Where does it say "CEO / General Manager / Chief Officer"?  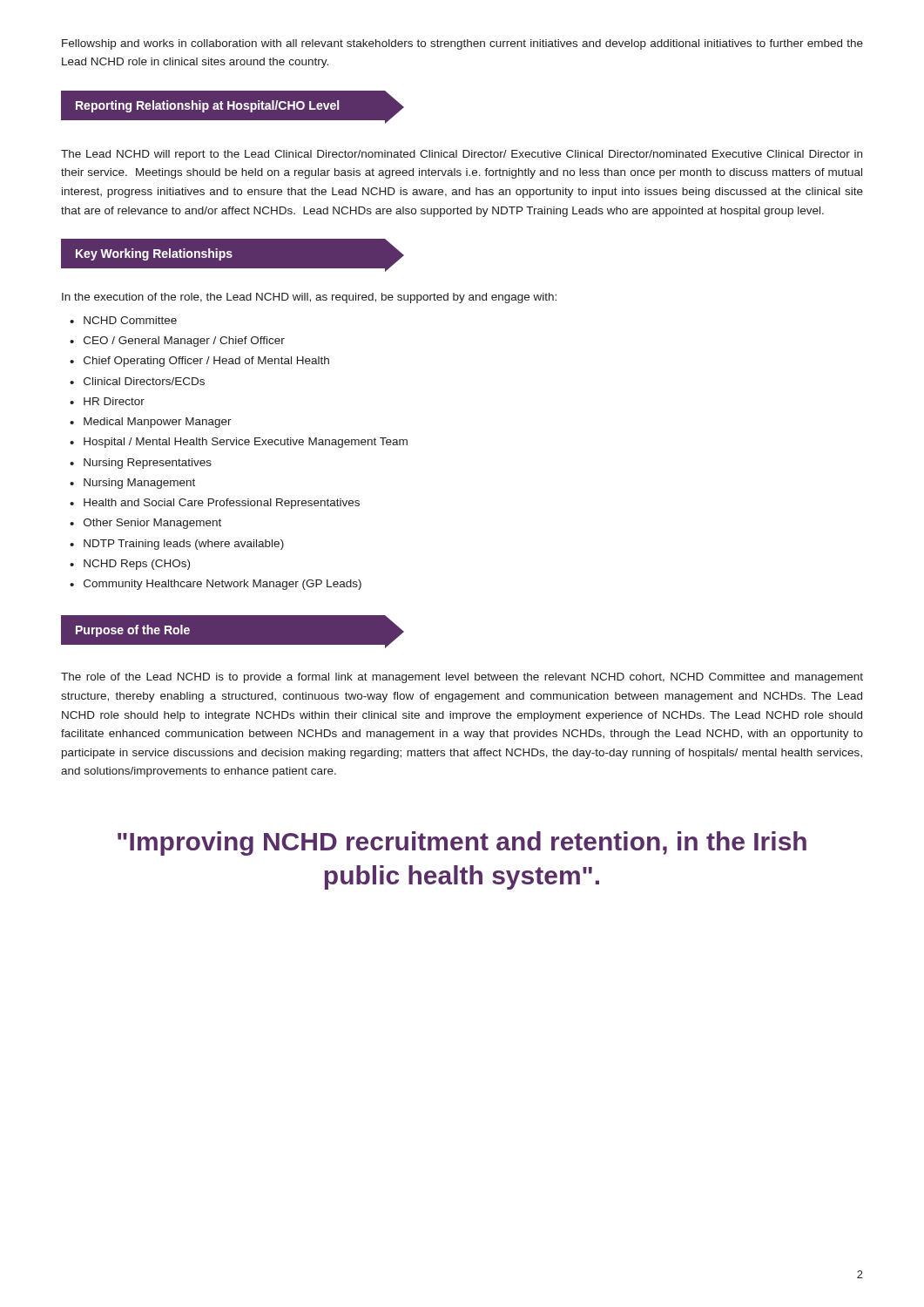pos(184,340)
